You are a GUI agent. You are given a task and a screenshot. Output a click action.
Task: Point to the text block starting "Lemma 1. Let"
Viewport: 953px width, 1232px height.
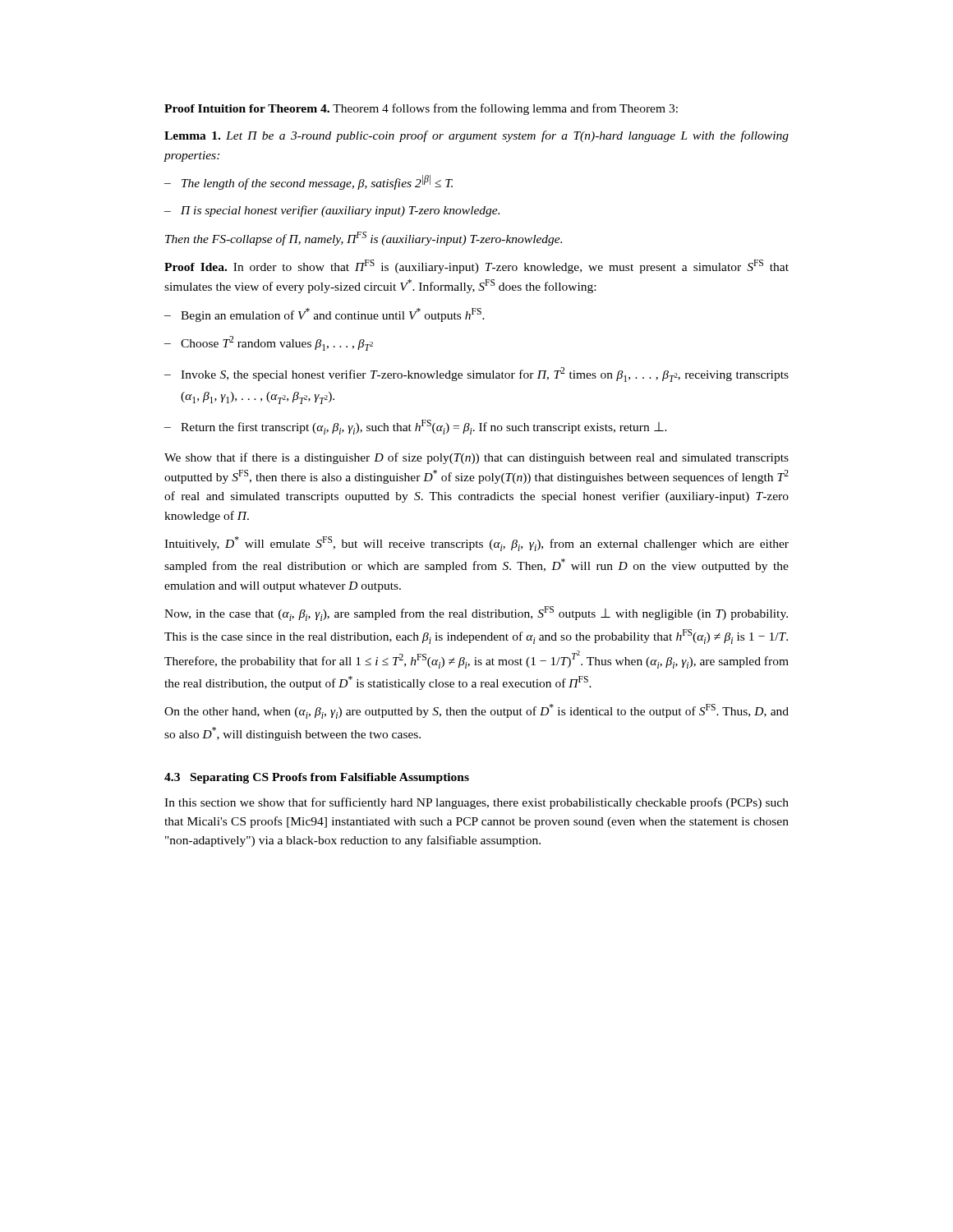click(x=476, y=145)
